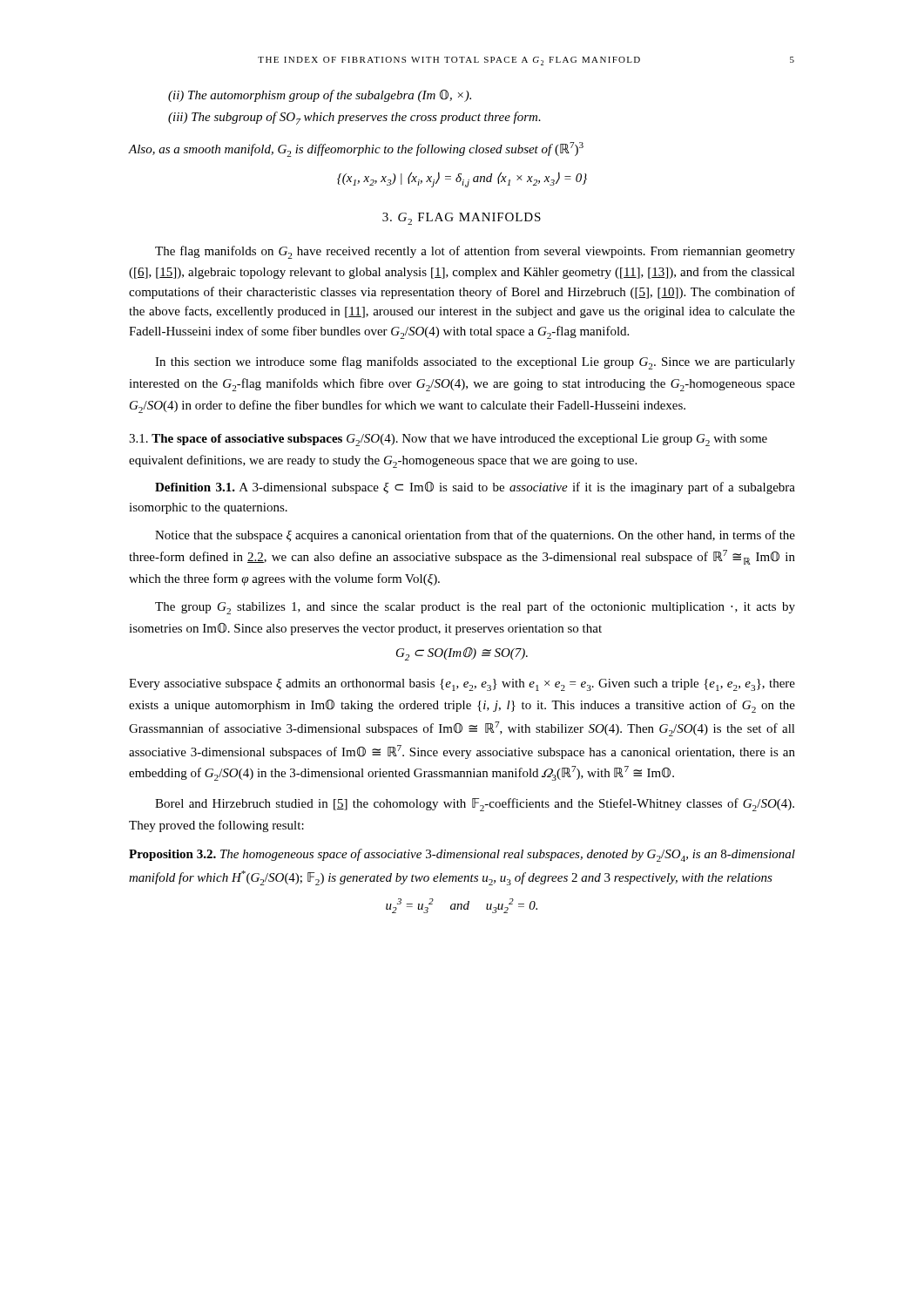Find the text block starting "The group G2 stabilizes 1, and"
Screen dimensions: 1307x924
[462, 617]
